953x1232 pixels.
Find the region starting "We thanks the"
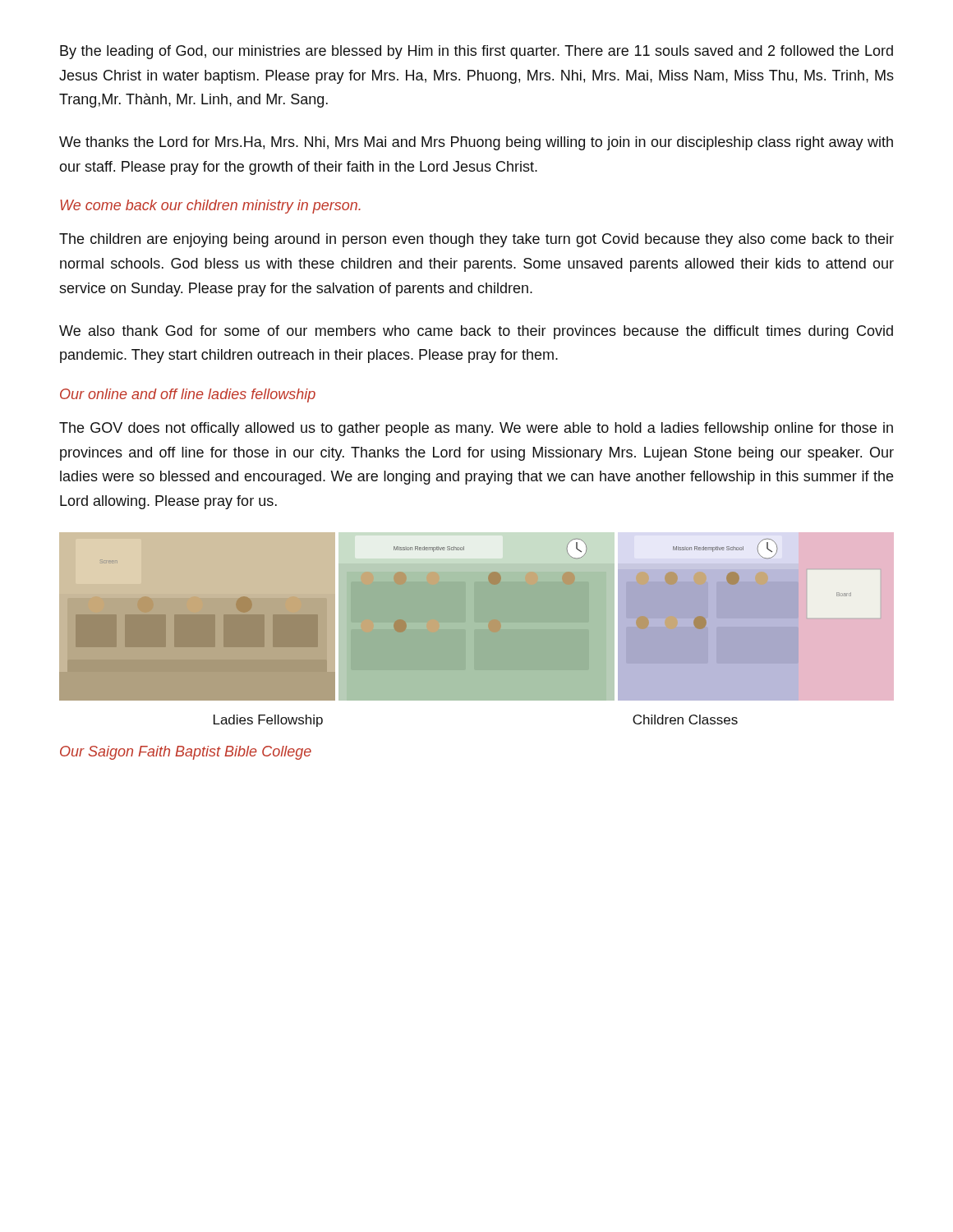476,154
